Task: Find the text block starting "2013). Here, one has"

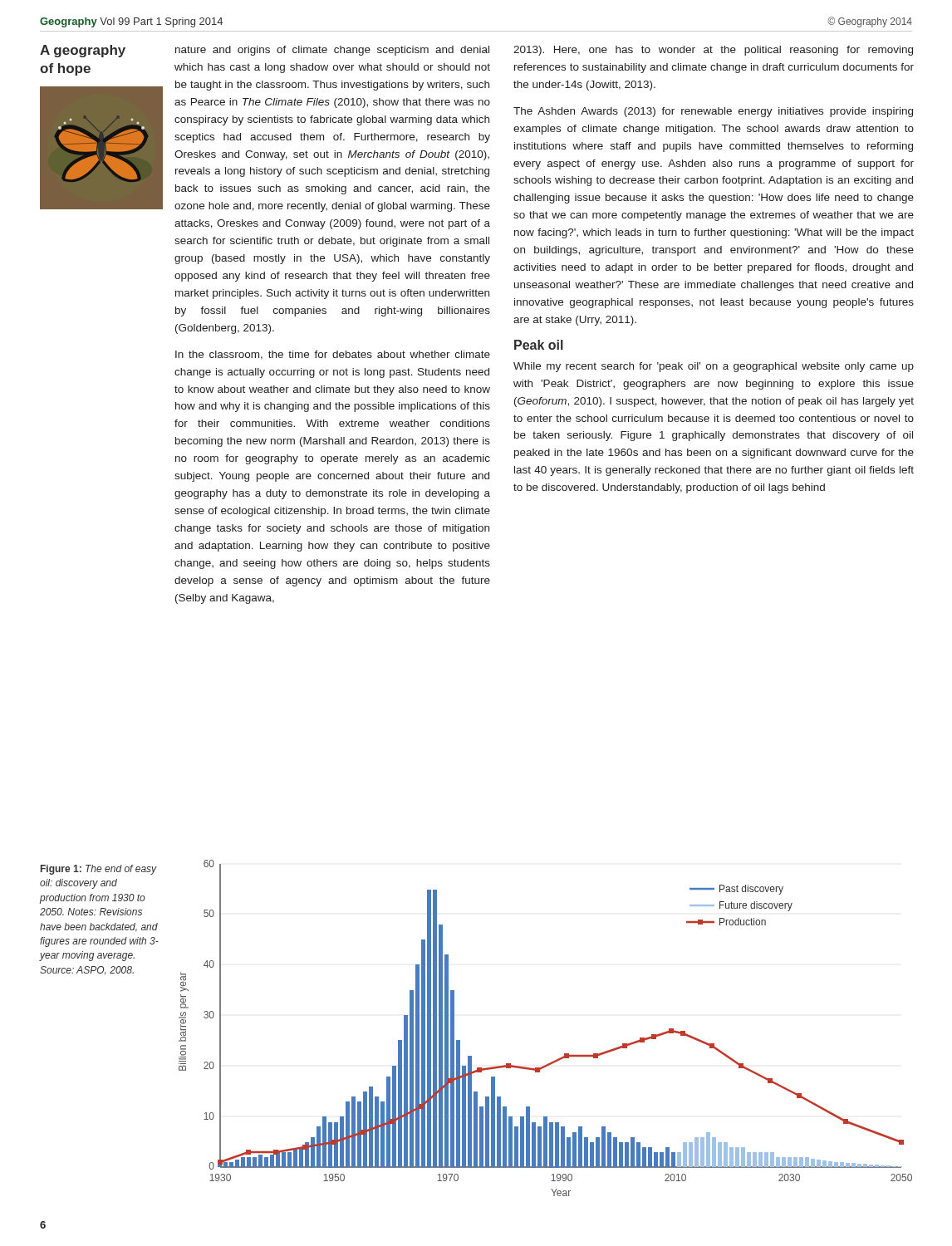Action: tap(714, 185)
